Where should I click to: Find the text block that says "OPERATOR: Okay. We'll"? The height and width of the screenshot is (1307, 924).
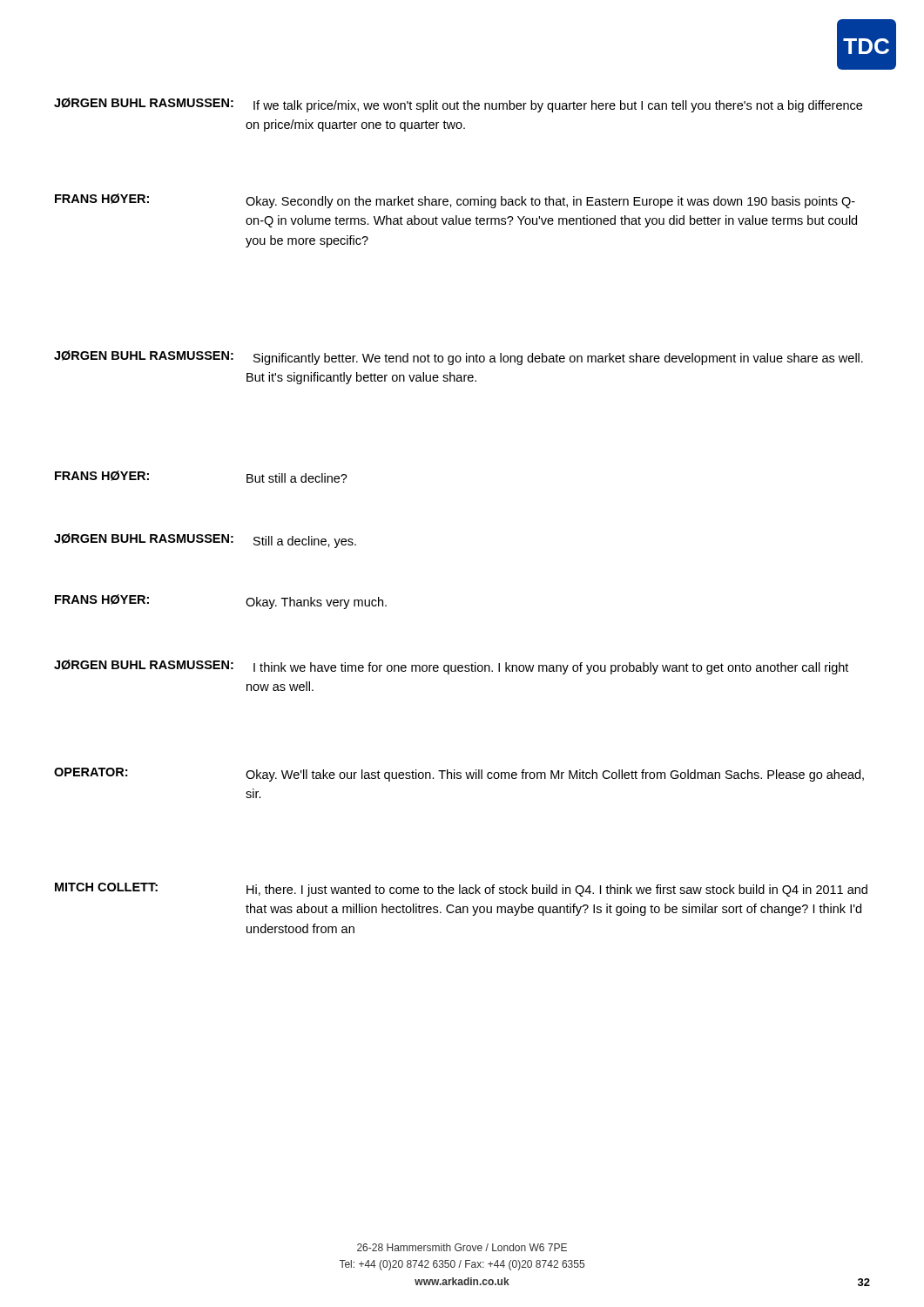click(462, 785)
